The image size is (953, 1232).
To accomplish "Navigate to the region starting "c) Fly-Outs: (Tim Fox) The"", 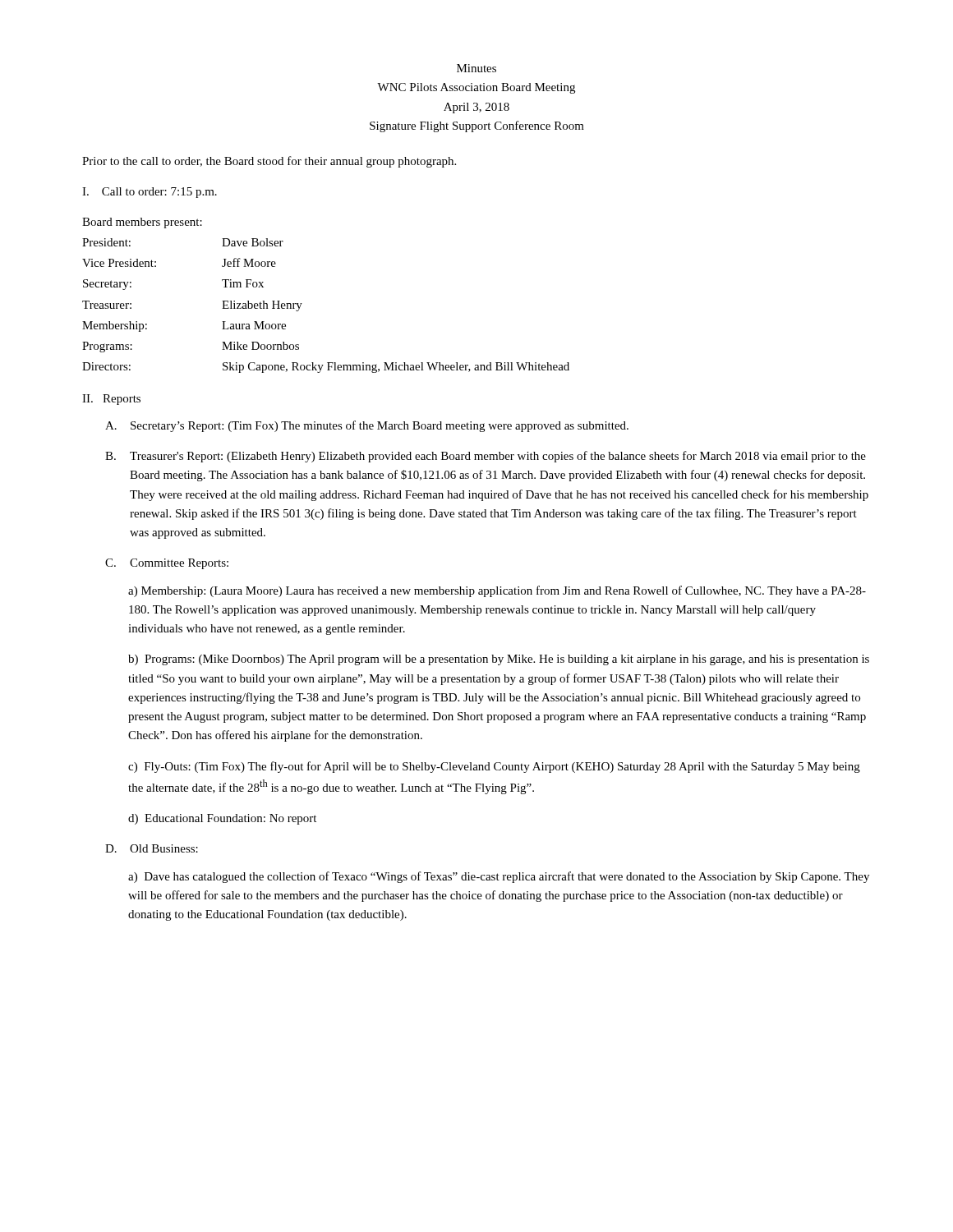I will (494, 777).
